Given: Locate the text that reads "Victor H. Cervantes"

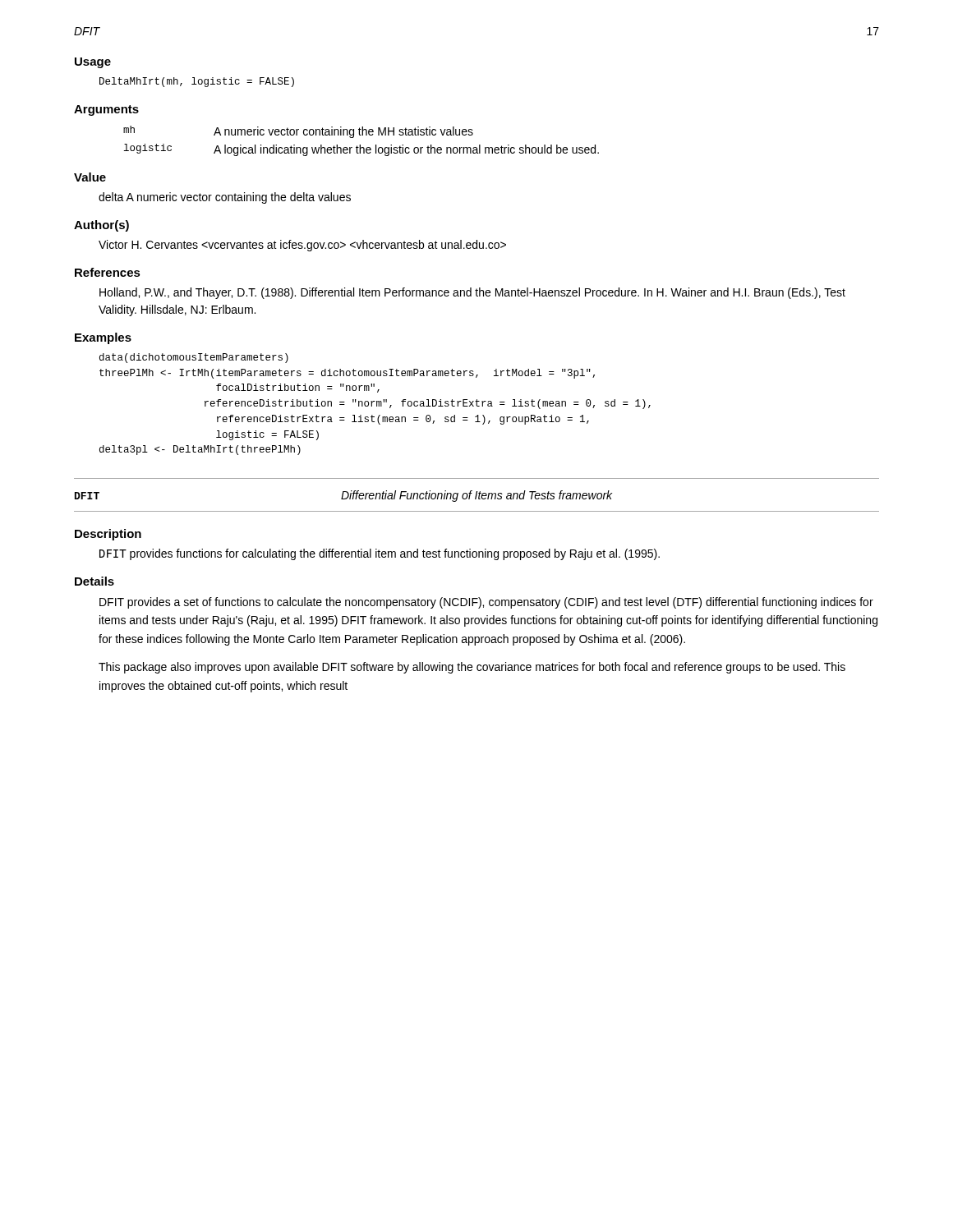Looking at the screenshot, I should pos(303,245).
